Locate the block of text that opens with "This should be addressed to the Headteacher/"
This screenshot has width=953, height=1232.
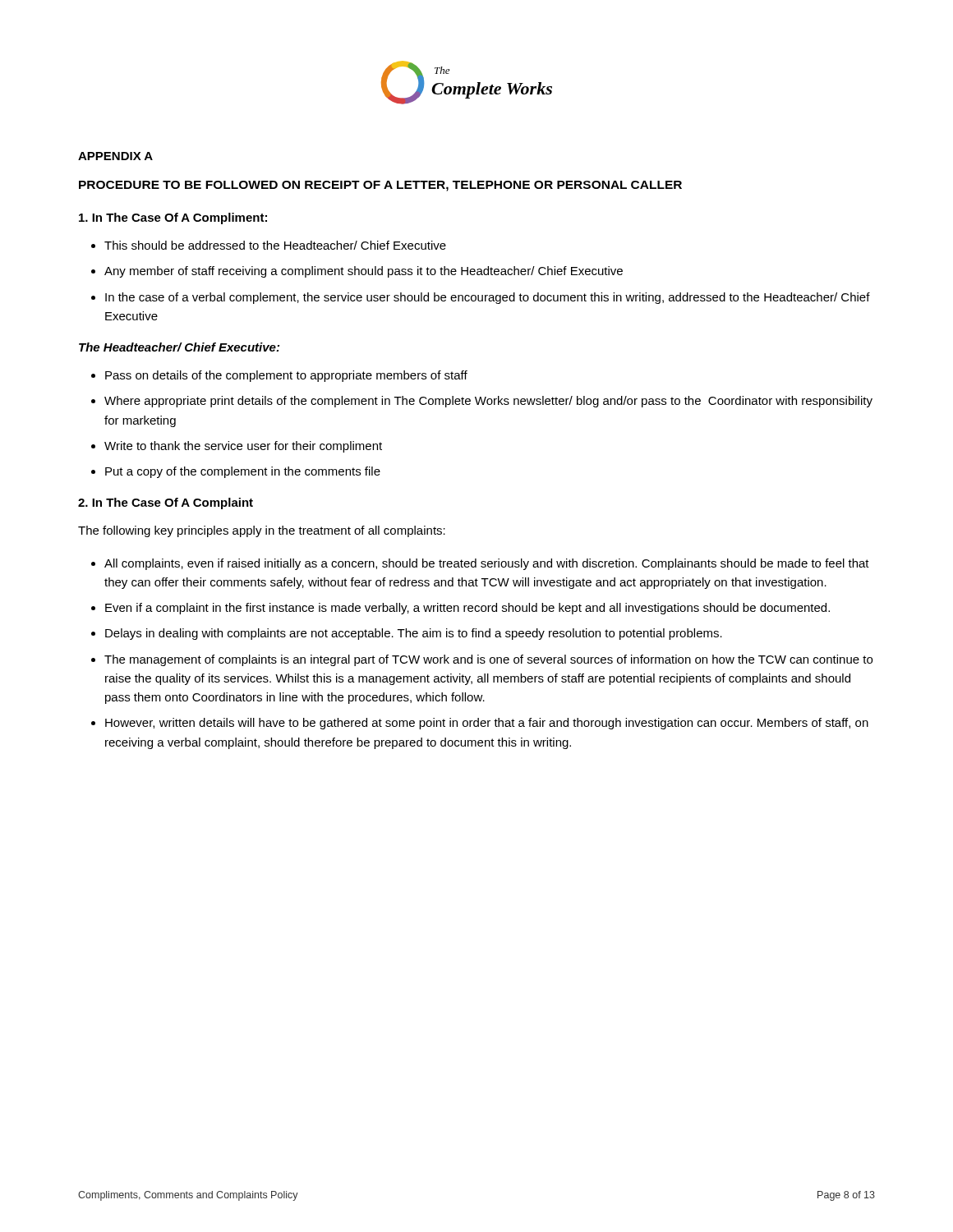(275, 245)
